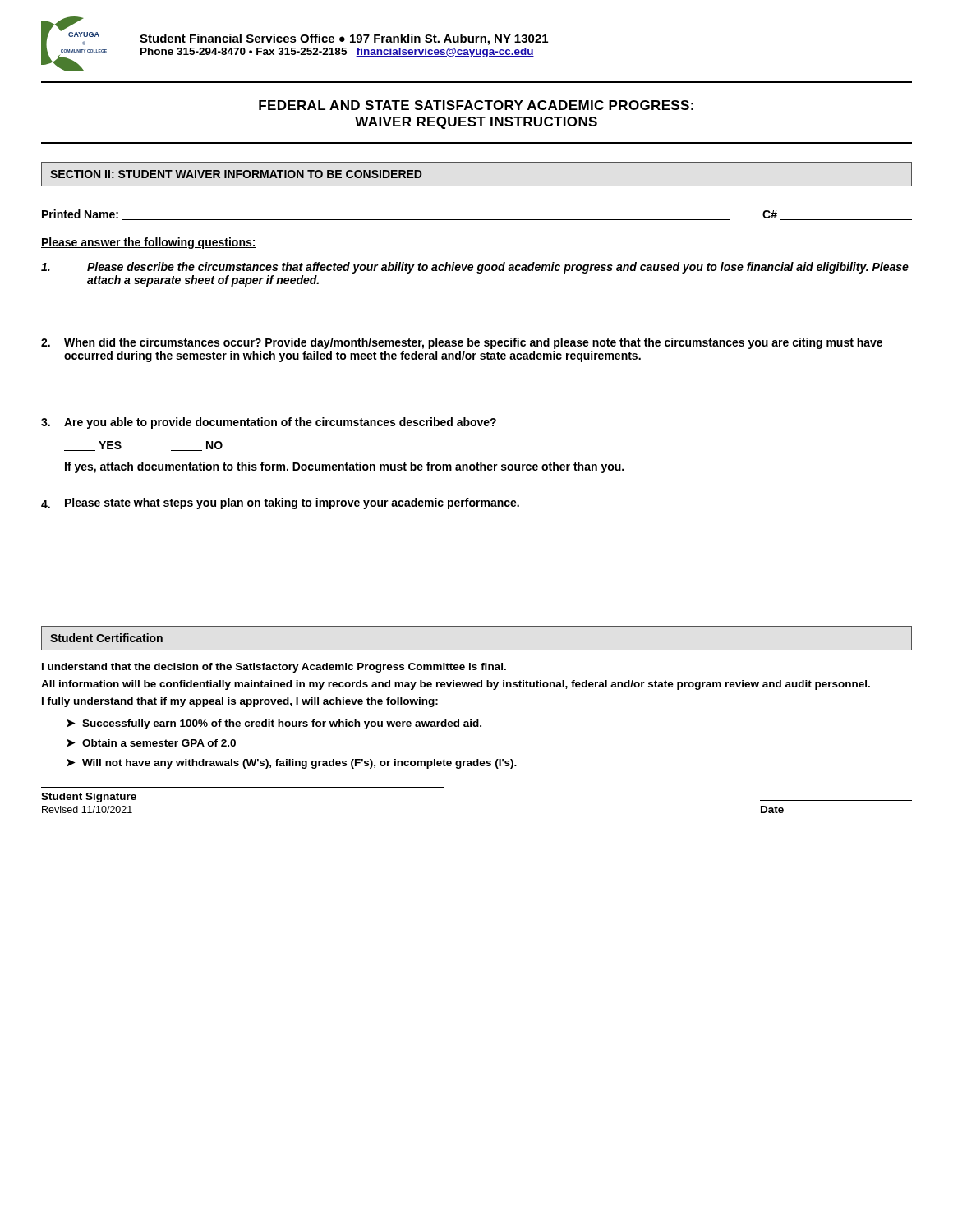Find the block starting "Student Signature Revised 11/10/2021"
Viewport: 953px width, 1232px height.
[89, 802]
